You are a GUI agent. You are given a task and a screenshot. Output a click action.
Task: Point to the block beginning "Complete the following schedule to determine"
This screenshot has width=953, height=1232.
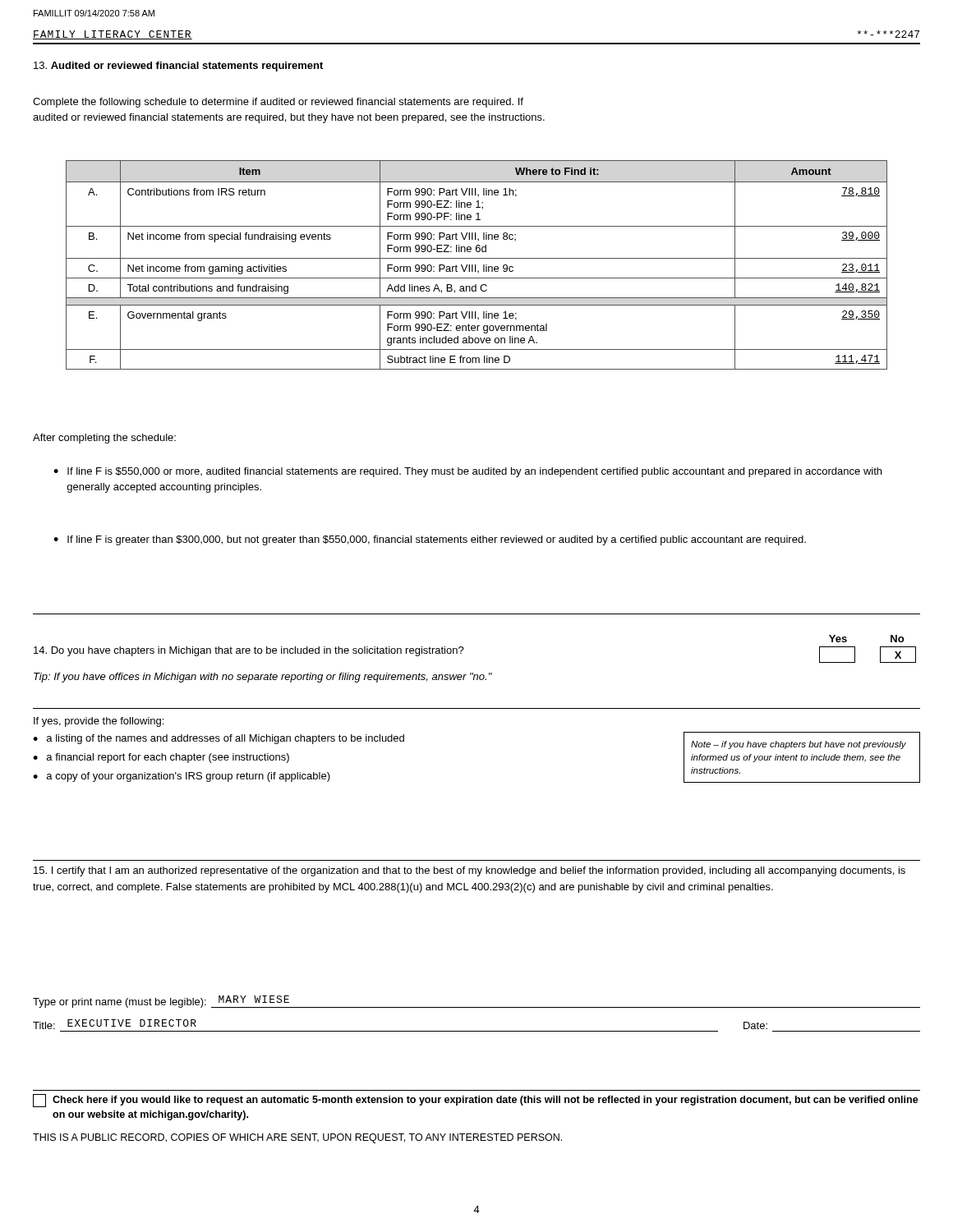(x=476, y=110)
